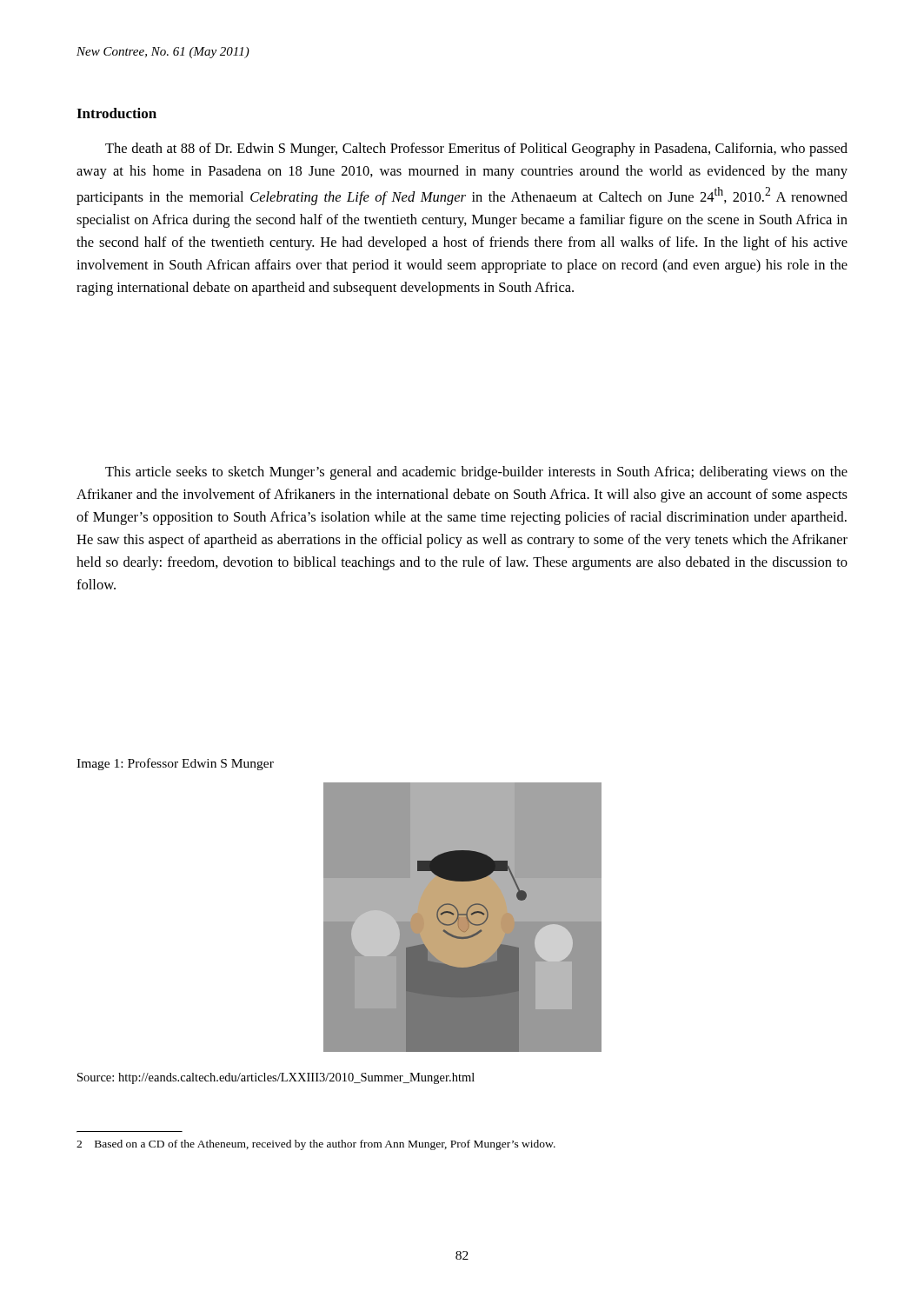Locate the block of text that opens with "The death at 88"

point(462,218)
